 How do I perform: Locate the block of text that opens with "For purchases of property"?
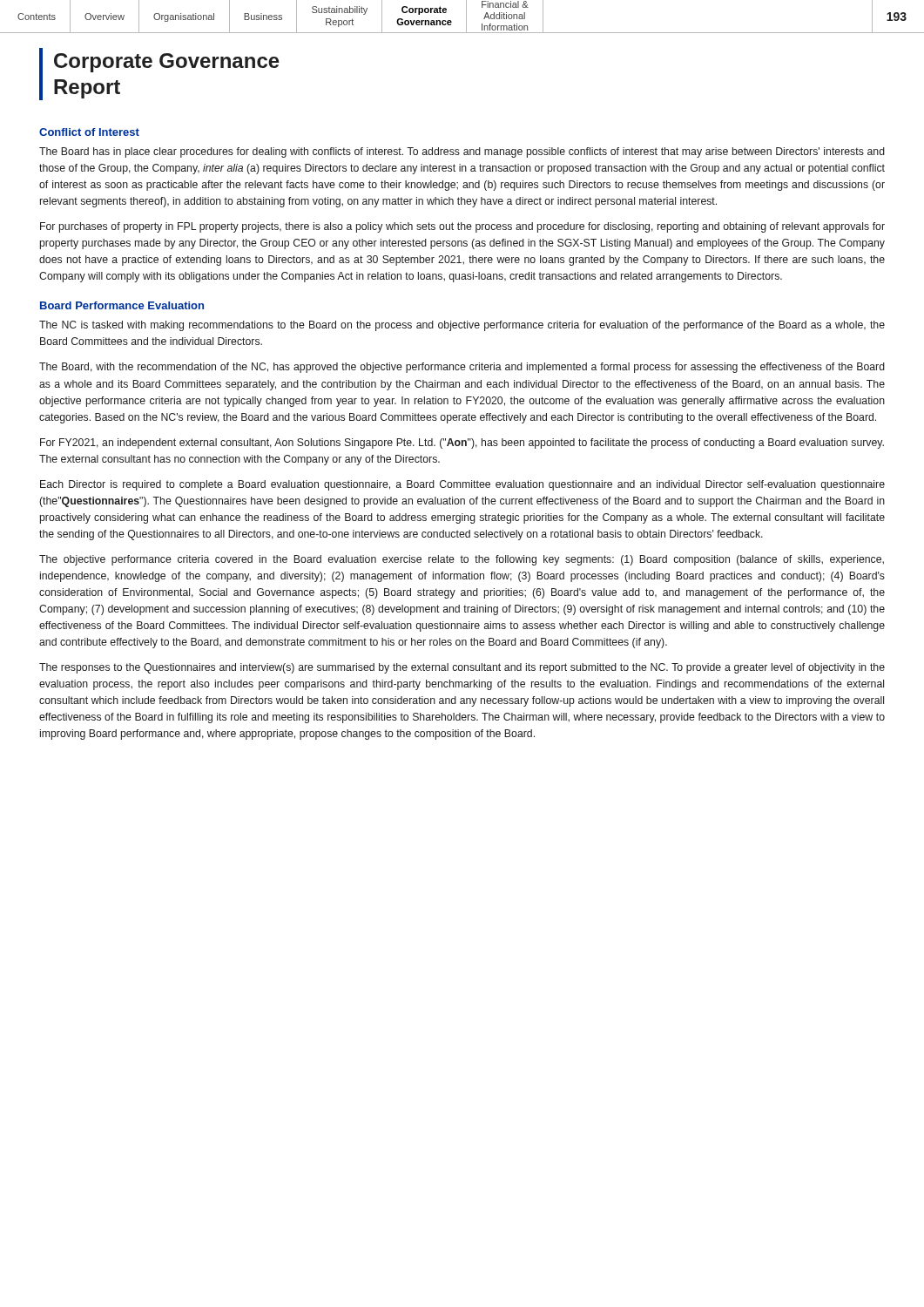pyautogui.click(x=462, y=252)
